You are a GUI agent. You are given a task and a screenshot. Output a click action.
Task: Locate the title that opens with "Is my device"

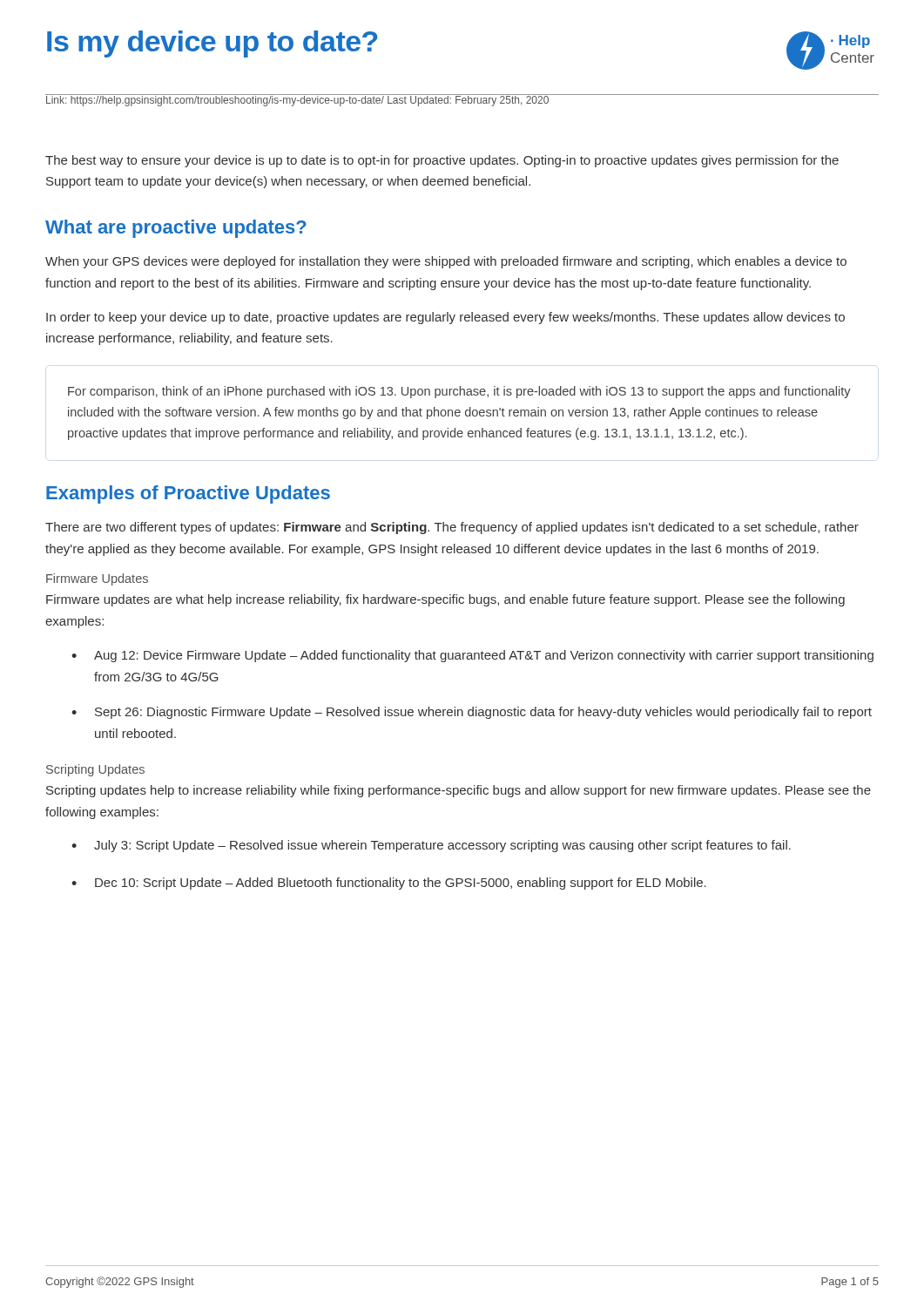(212, 41)
